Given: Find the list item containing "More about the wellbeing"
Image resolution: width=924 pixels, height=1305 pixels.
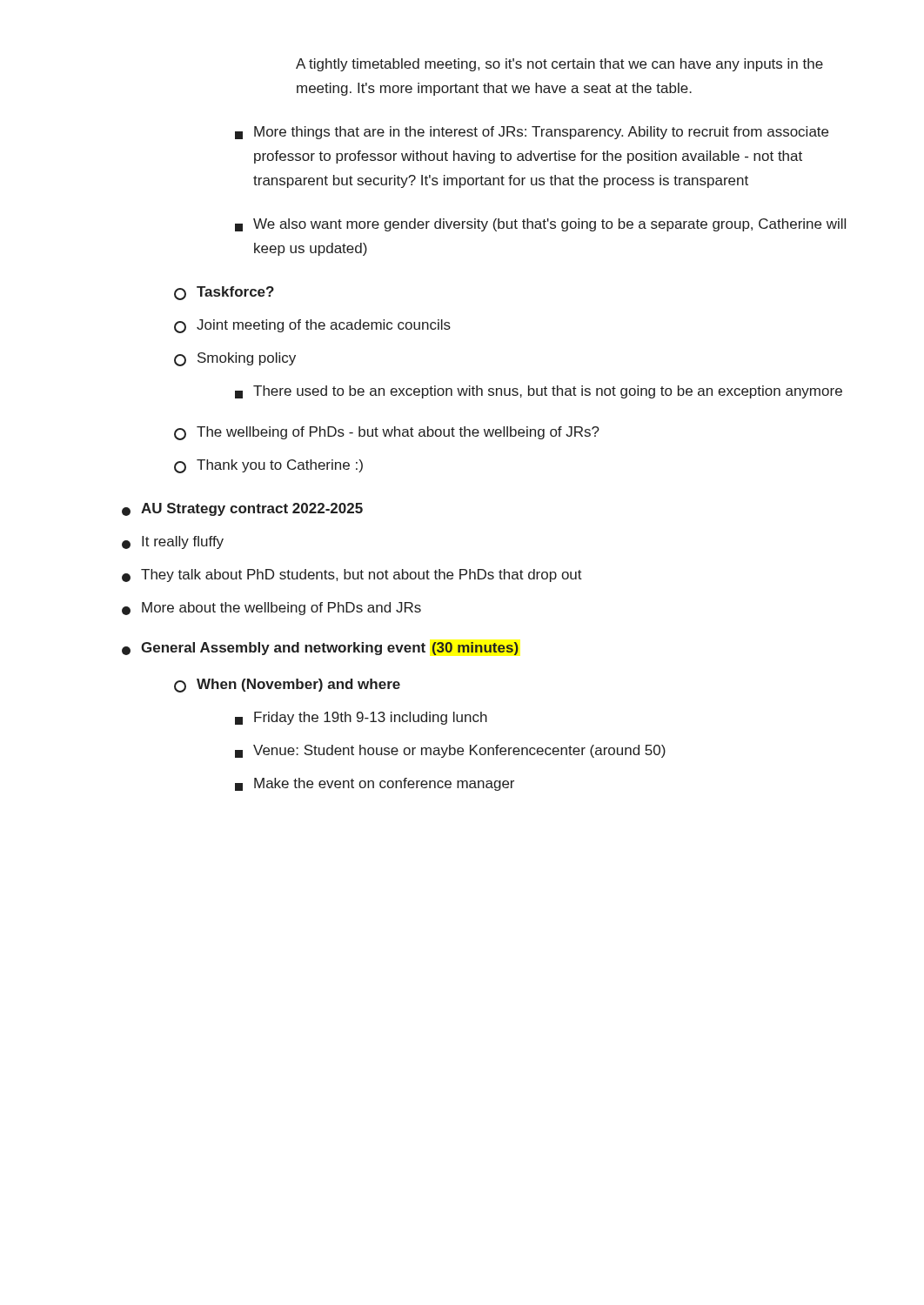Looking at the screenshot, I should (x=271, y=609).
